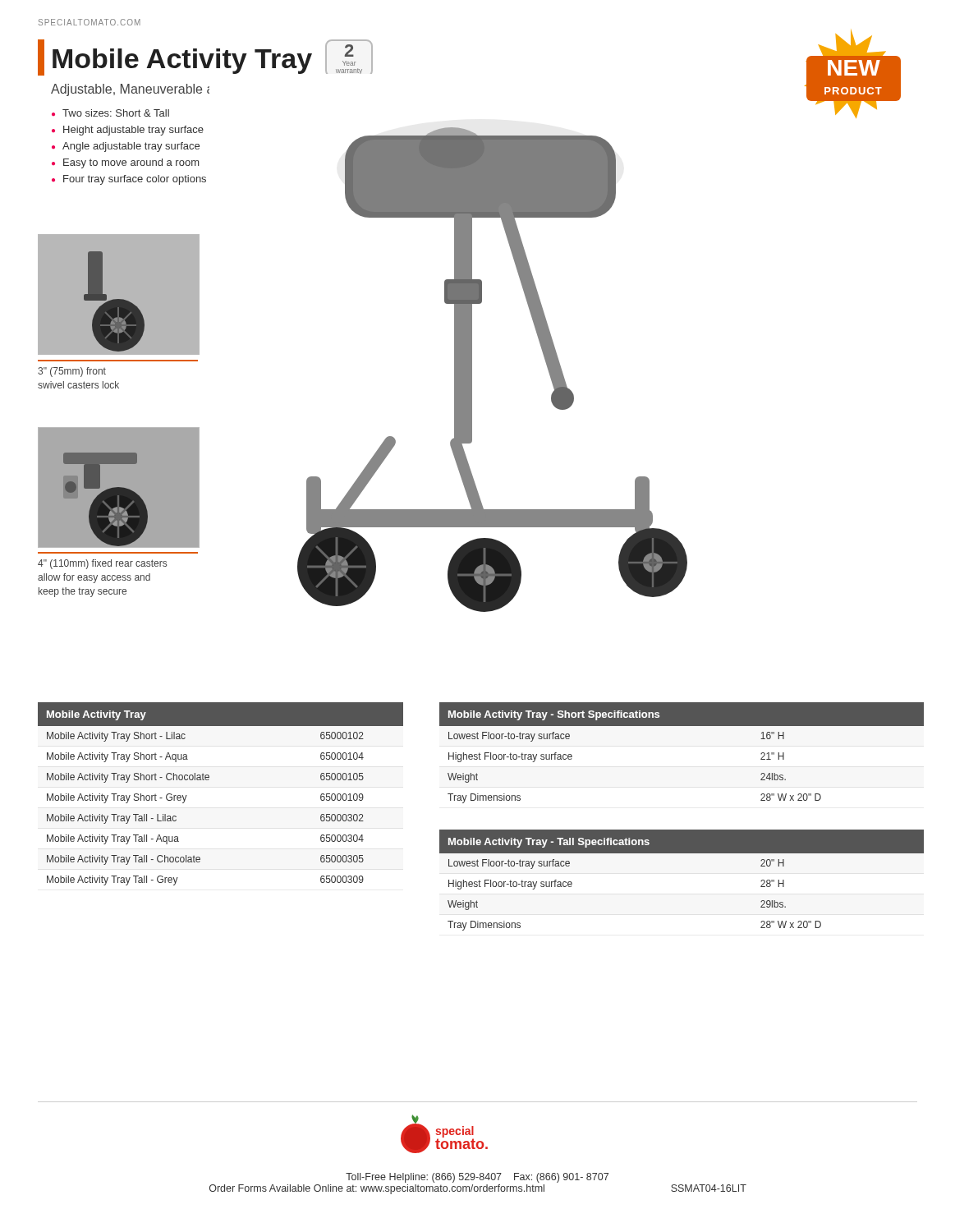The width and height of the screenshot is (955, 1232).
Task: Find the text block starting "Adjustable, Maneuverable and Versatile"
Action: (x=167, y=89)
